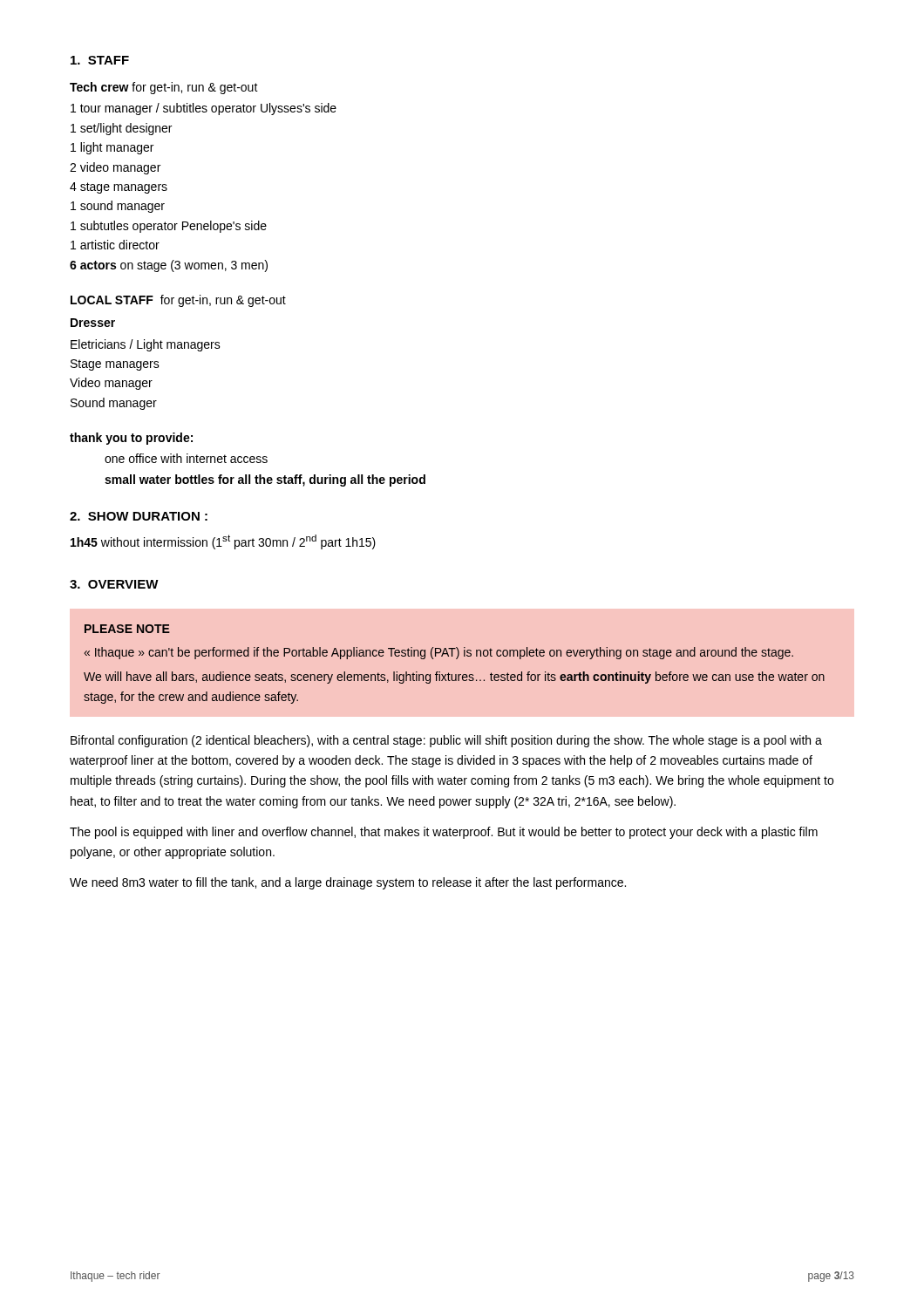Point to "Eletricians / Light managers"

pyautogui.click(x=145, y=344)
